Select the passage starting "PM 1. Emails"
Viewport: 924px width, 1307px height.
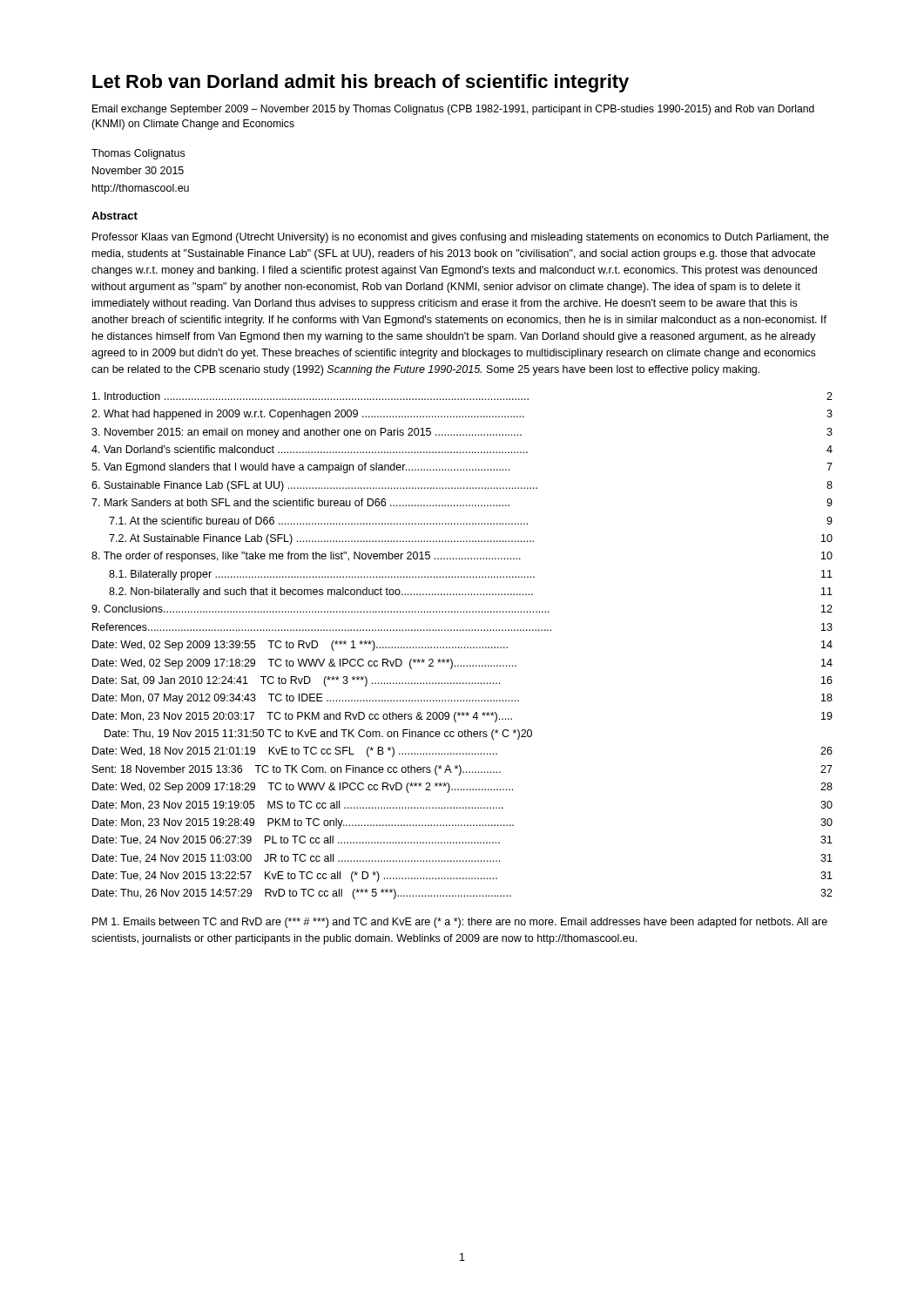tap(459, 930)
